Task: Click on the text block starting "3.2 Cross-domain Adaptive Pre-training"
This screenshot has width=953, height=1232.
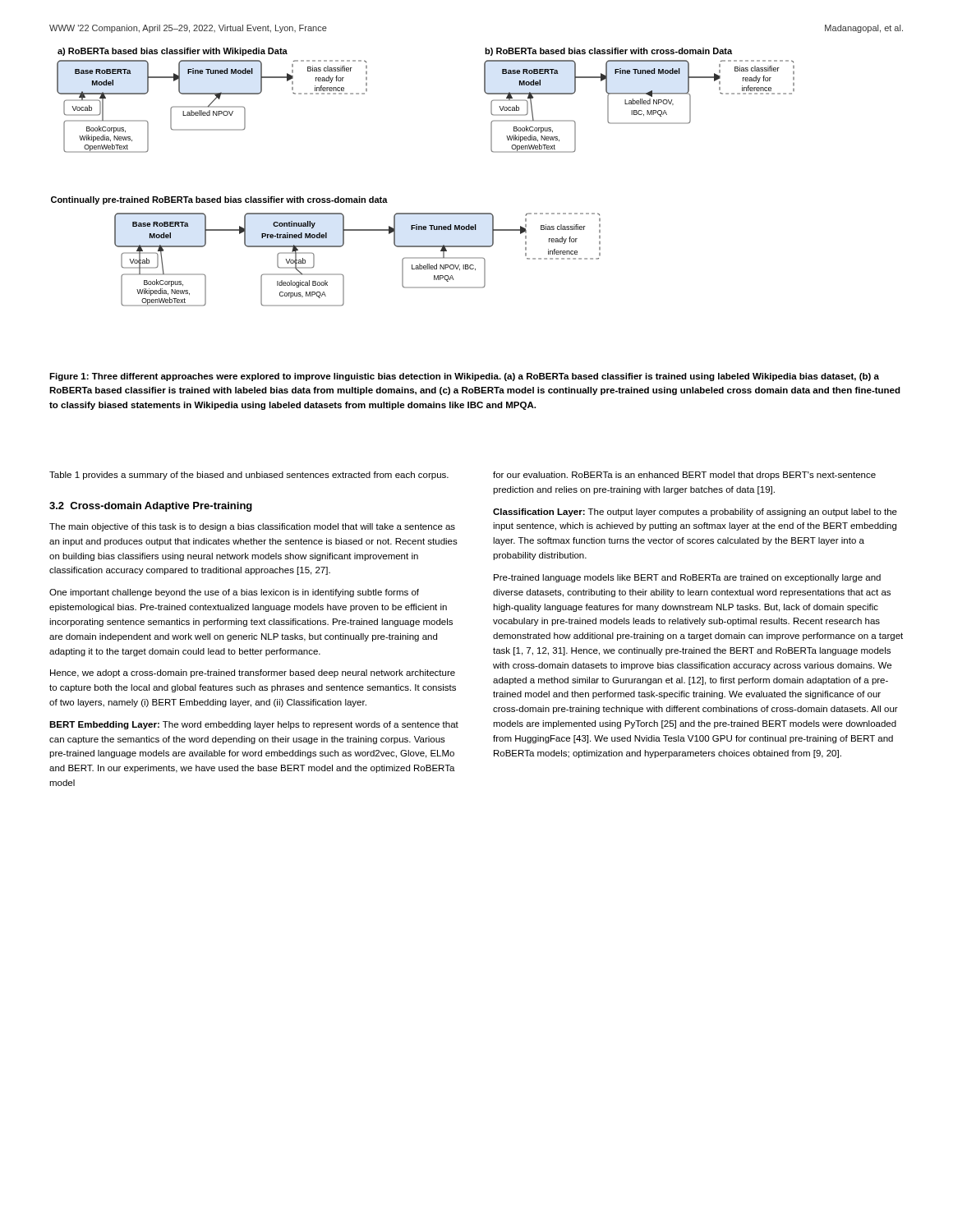Action: [151, 505]
